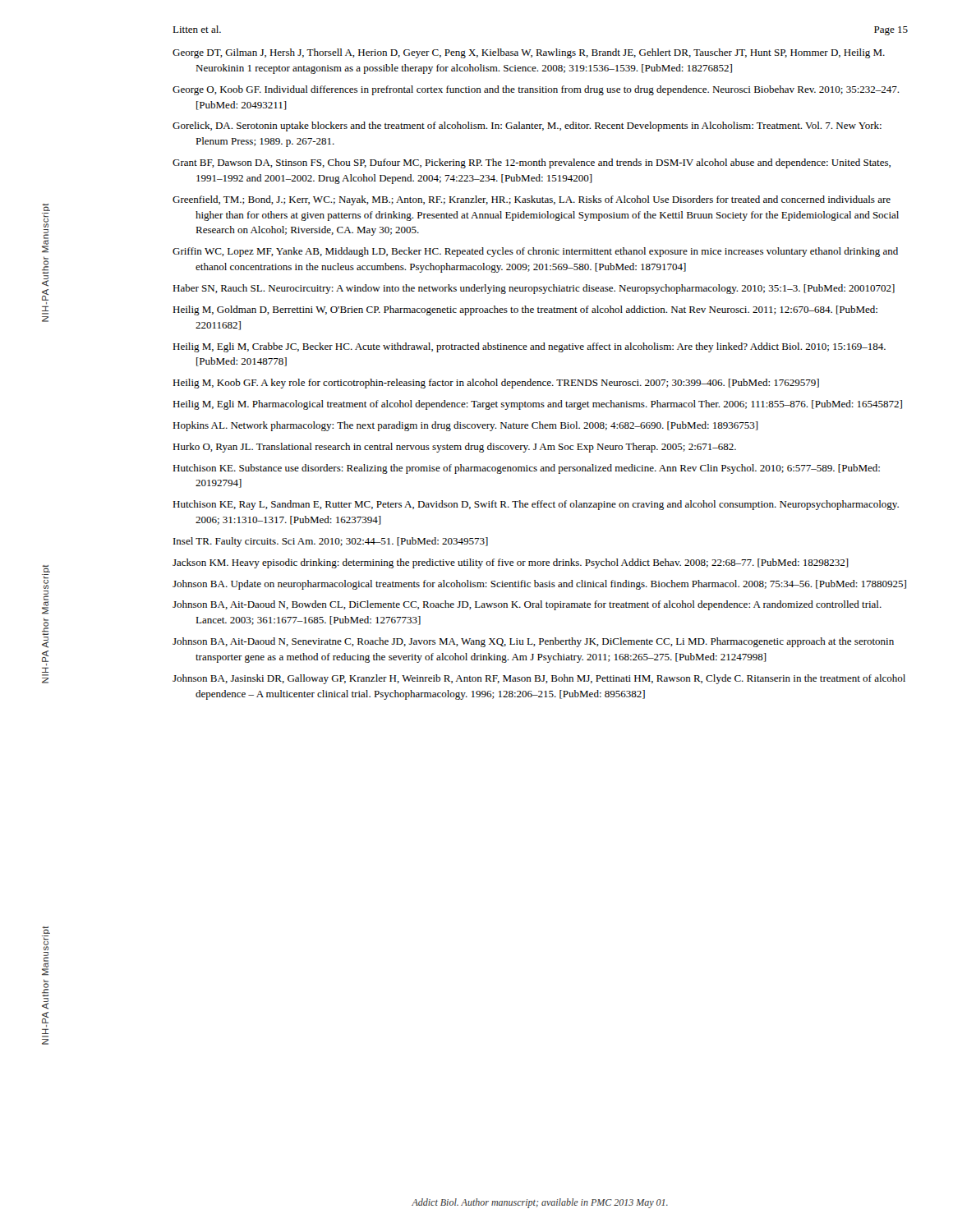Click the passage that begins "Gorelick, DA. Serotonin uptake blockers and the treatment"
The height and width of the screenshot is (1232, 953).
(527, 133)
